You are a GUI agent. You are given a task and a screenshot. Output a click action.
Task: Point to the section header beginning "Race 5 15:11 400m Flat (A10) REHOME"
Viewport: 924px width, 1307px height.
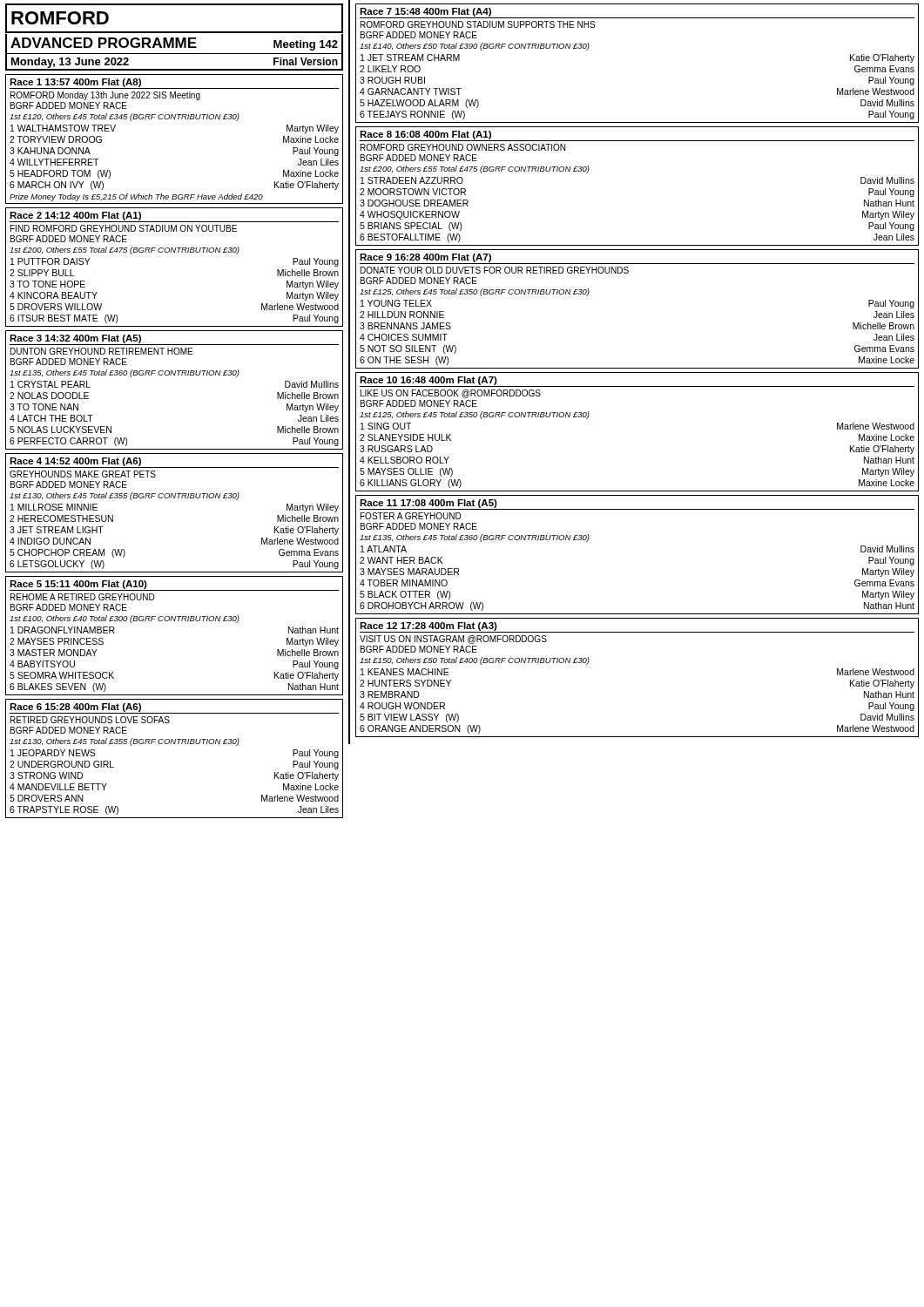coord(174,586)
